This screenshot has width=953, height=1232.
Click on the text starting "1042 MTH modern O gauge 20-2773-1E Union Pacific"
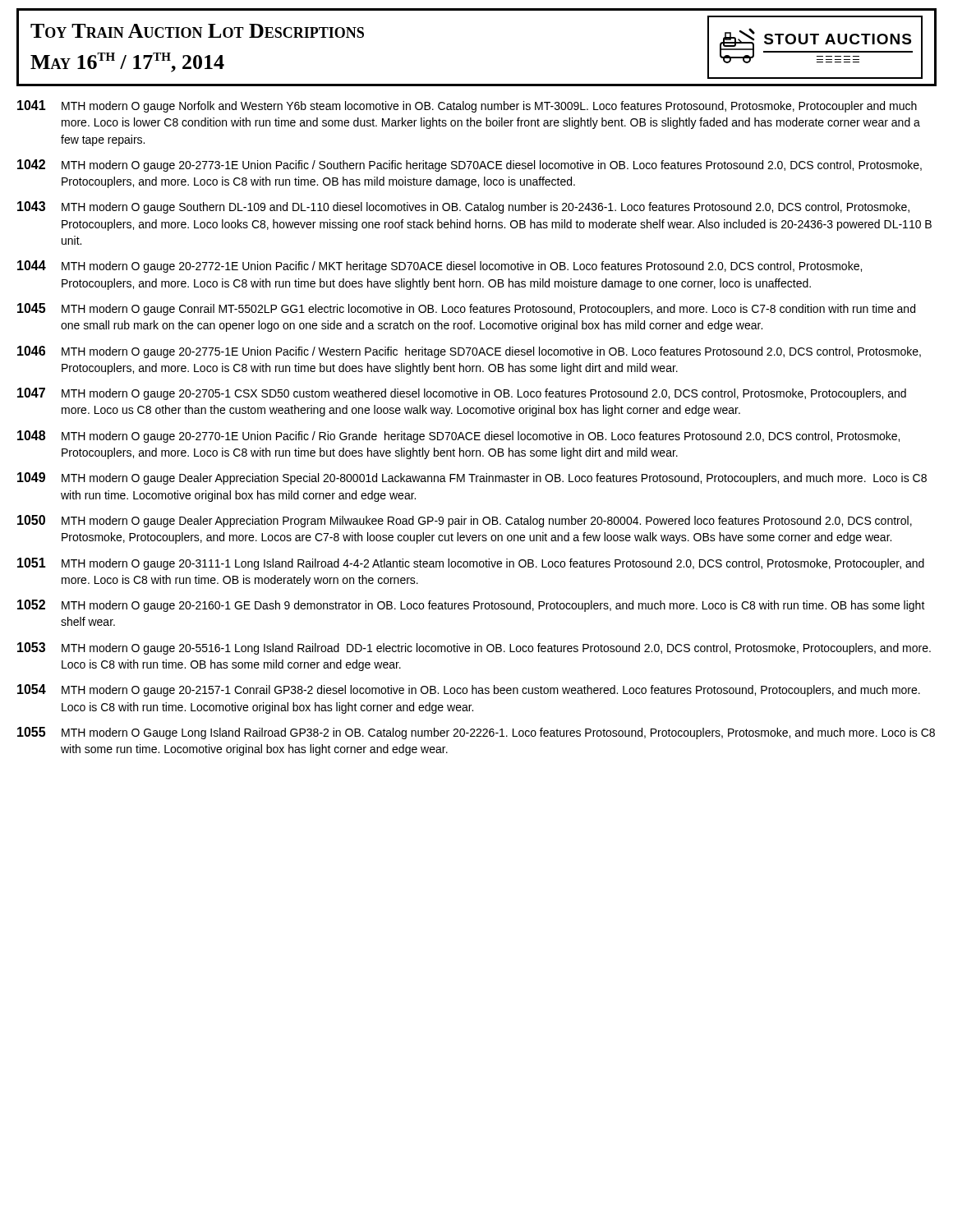[x=476, y=173]
